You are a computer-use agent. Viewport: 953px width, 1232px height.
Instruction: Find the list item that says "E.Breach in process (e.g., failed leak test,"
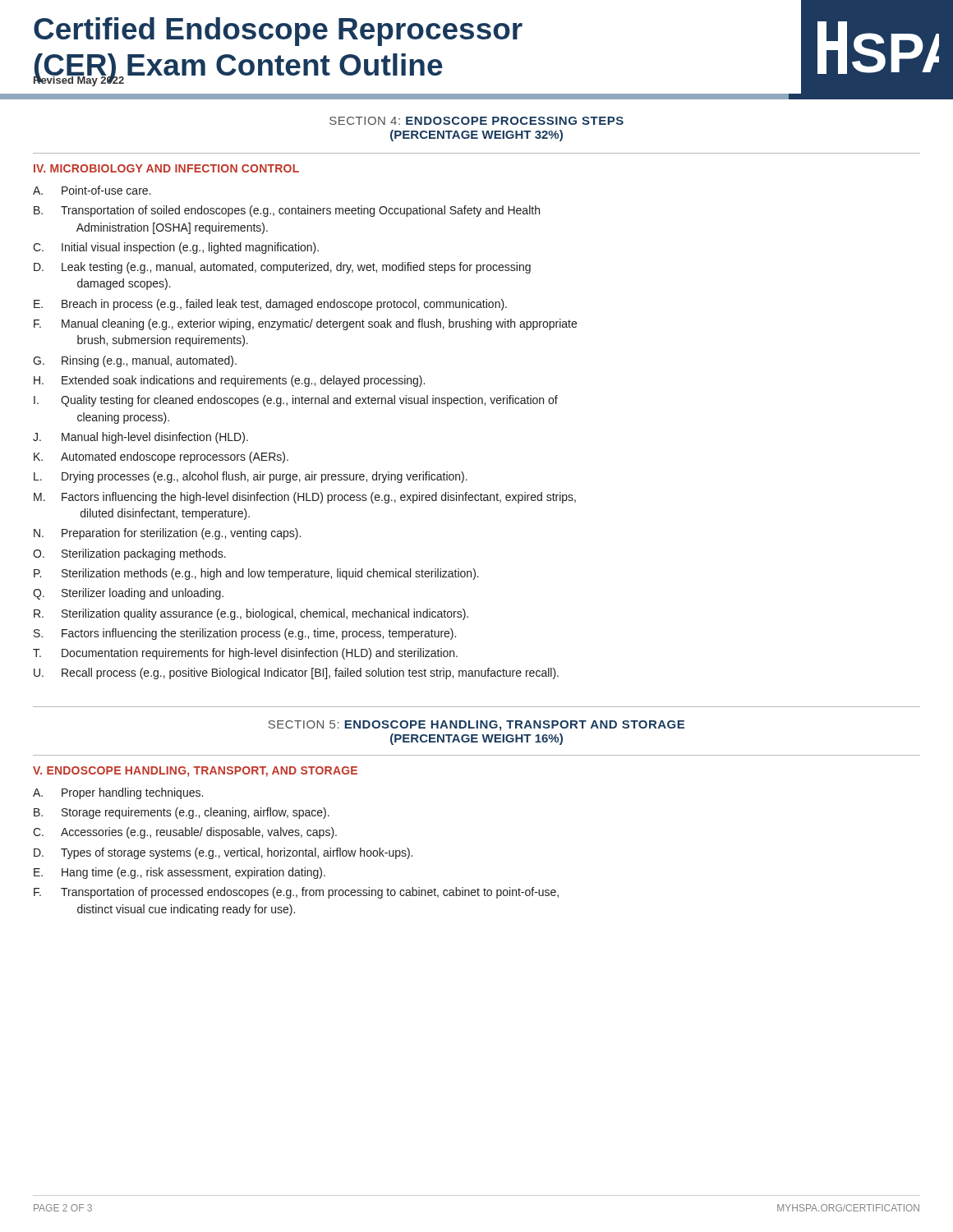270,304
